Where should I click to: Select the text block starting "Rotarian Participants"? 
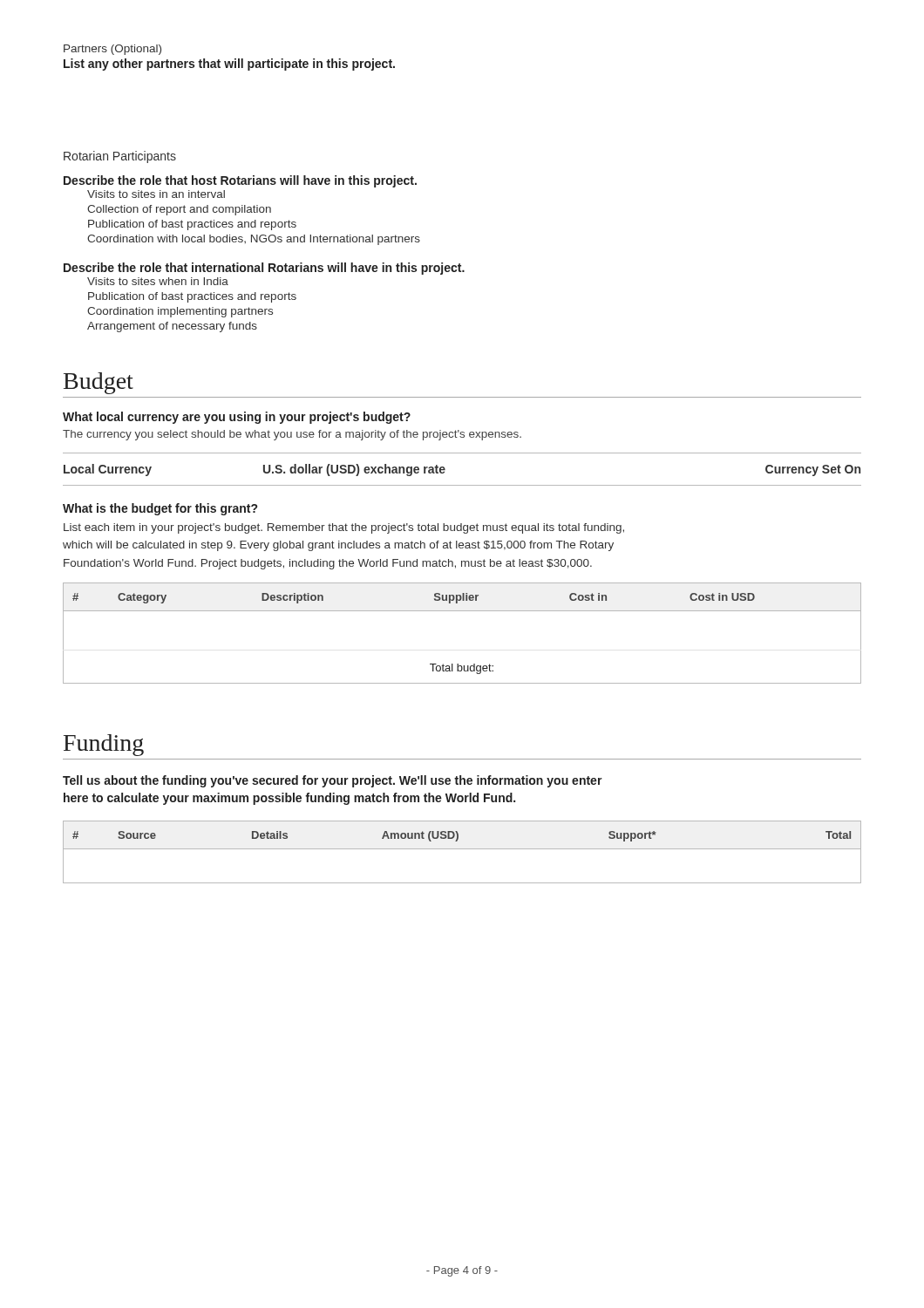click(119, 156)
